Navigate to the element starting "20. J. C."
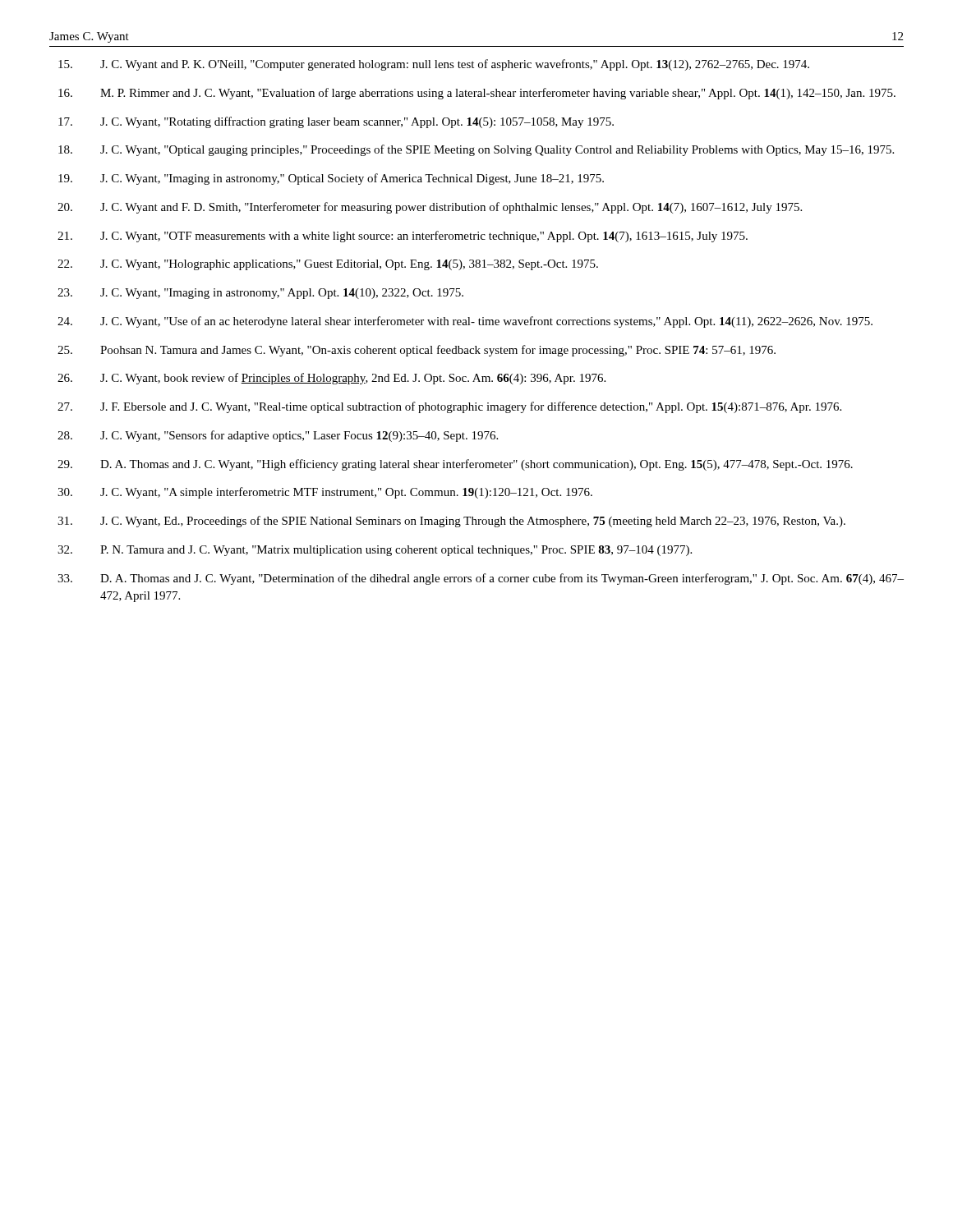This screenshot has height=1232, width=953. pos(476,208)
